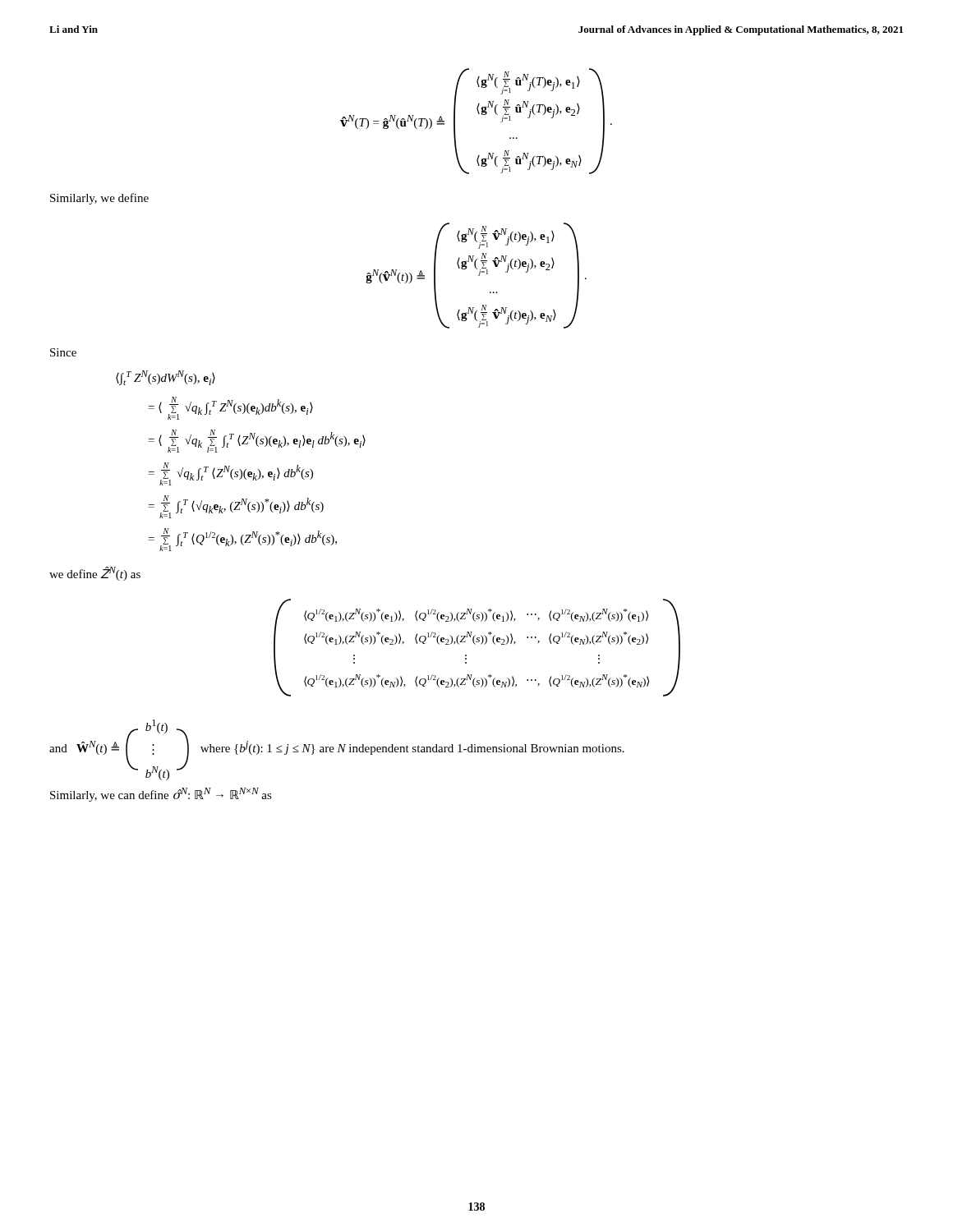Find the text block that reads "and ŴN(t) ≜ b1(t) ⋮ bN(t)"
953x1232 pixels.
[x=337, y=758]
